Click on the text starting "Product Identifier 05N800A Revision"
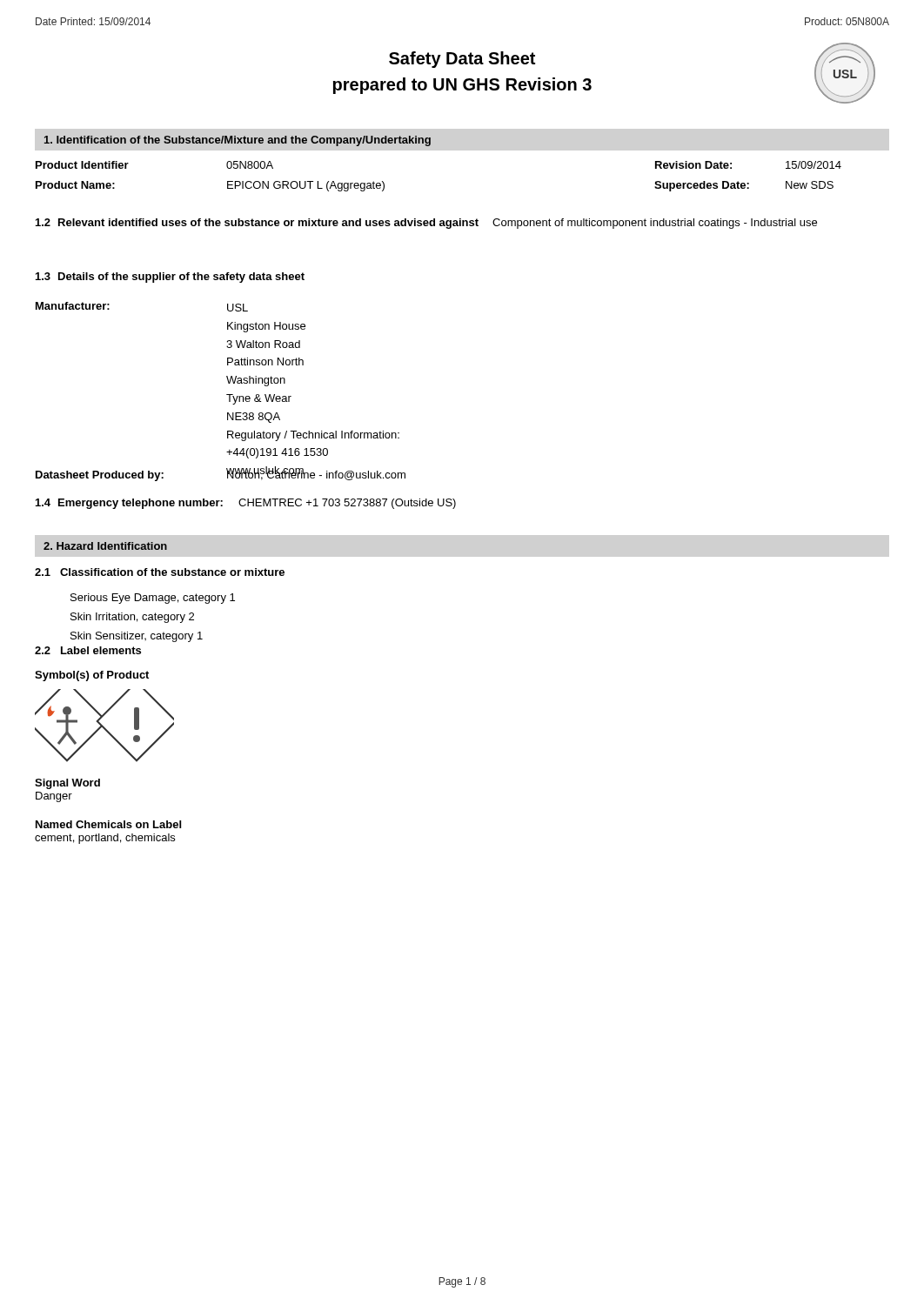 point(75,165)
